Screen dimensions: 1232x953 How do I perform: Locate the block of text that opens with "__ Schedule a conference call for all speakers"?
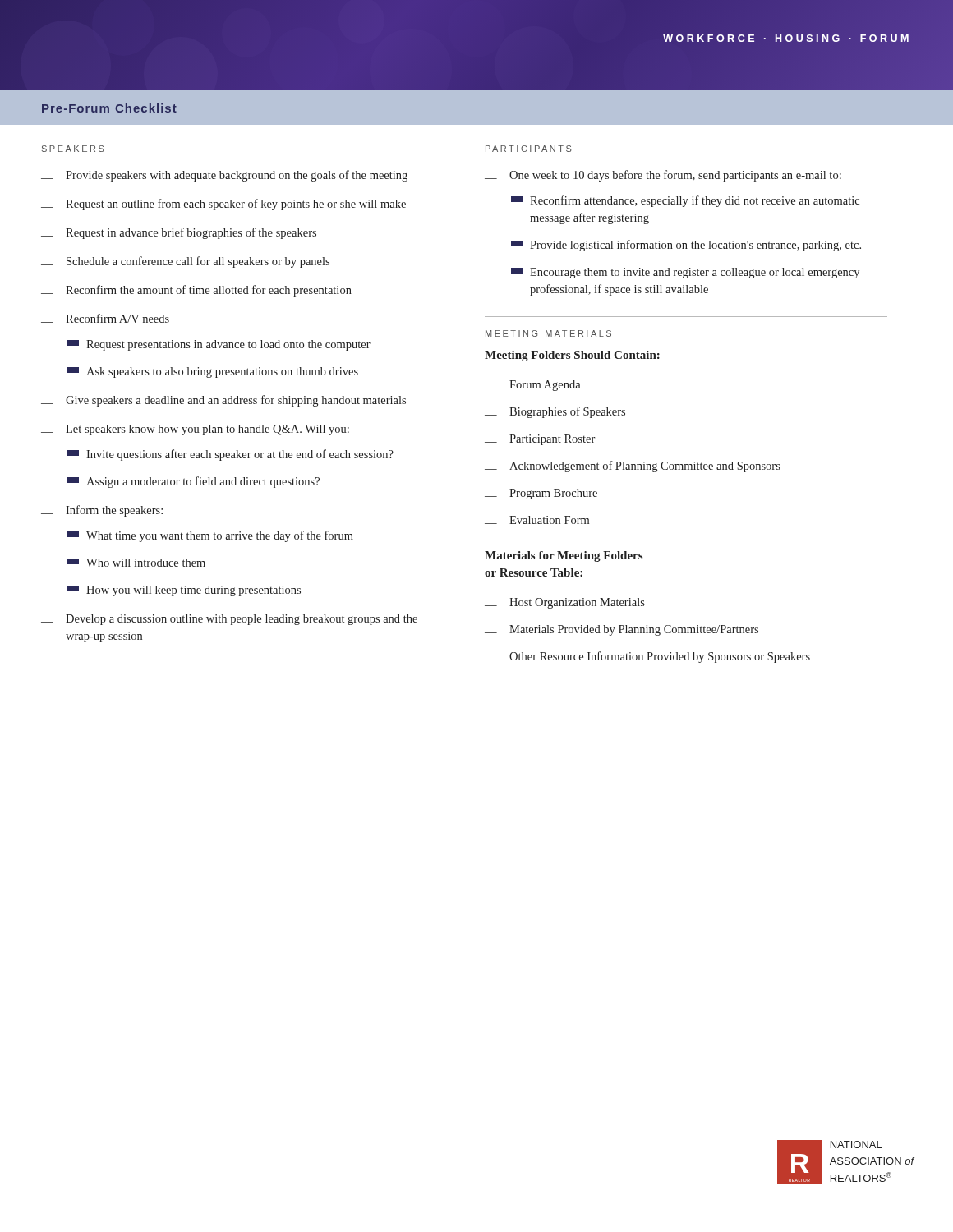point(242,262)
